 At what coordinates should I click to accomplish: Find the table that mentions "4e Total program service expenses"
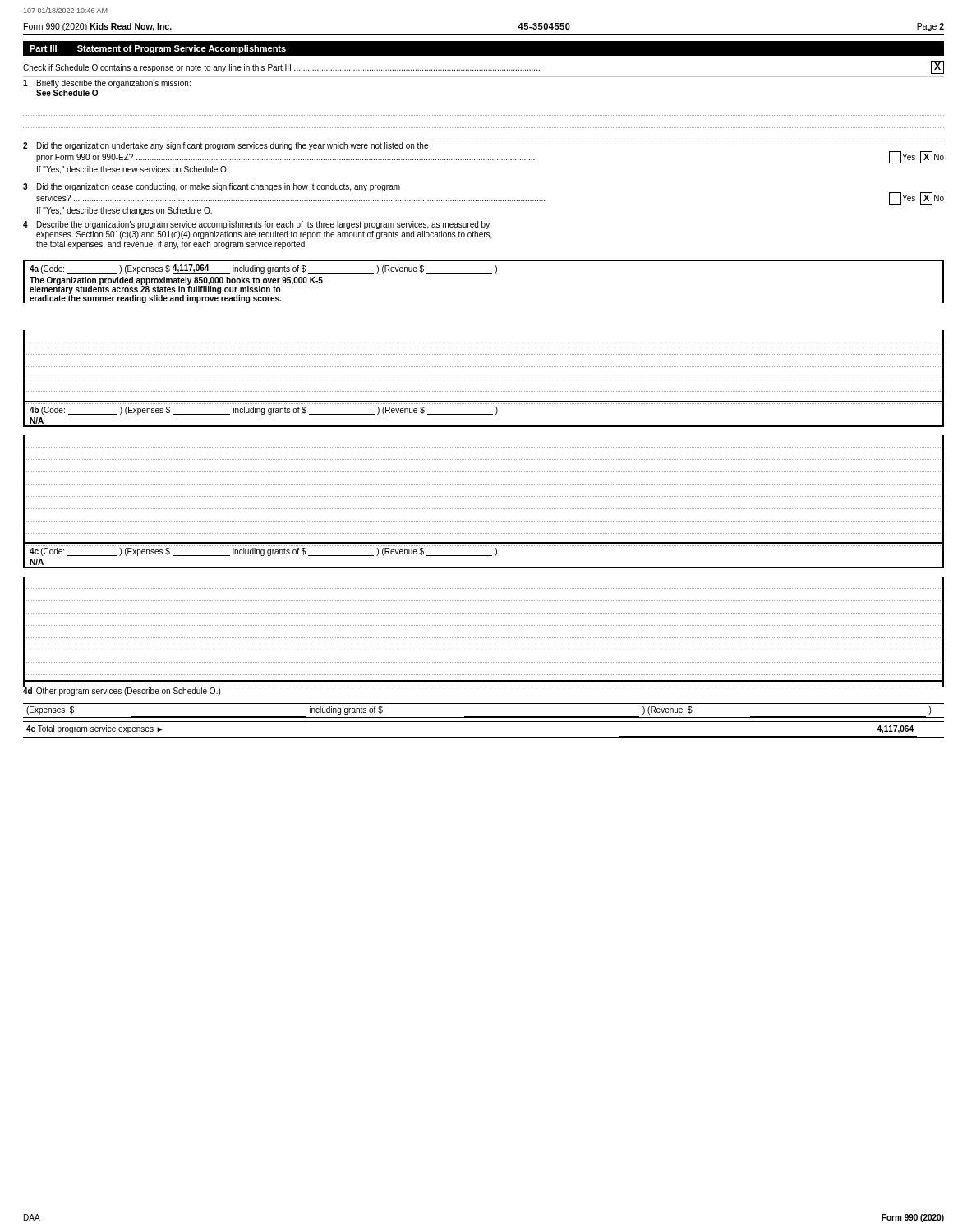pyautogui.click(x=484, y=730)
